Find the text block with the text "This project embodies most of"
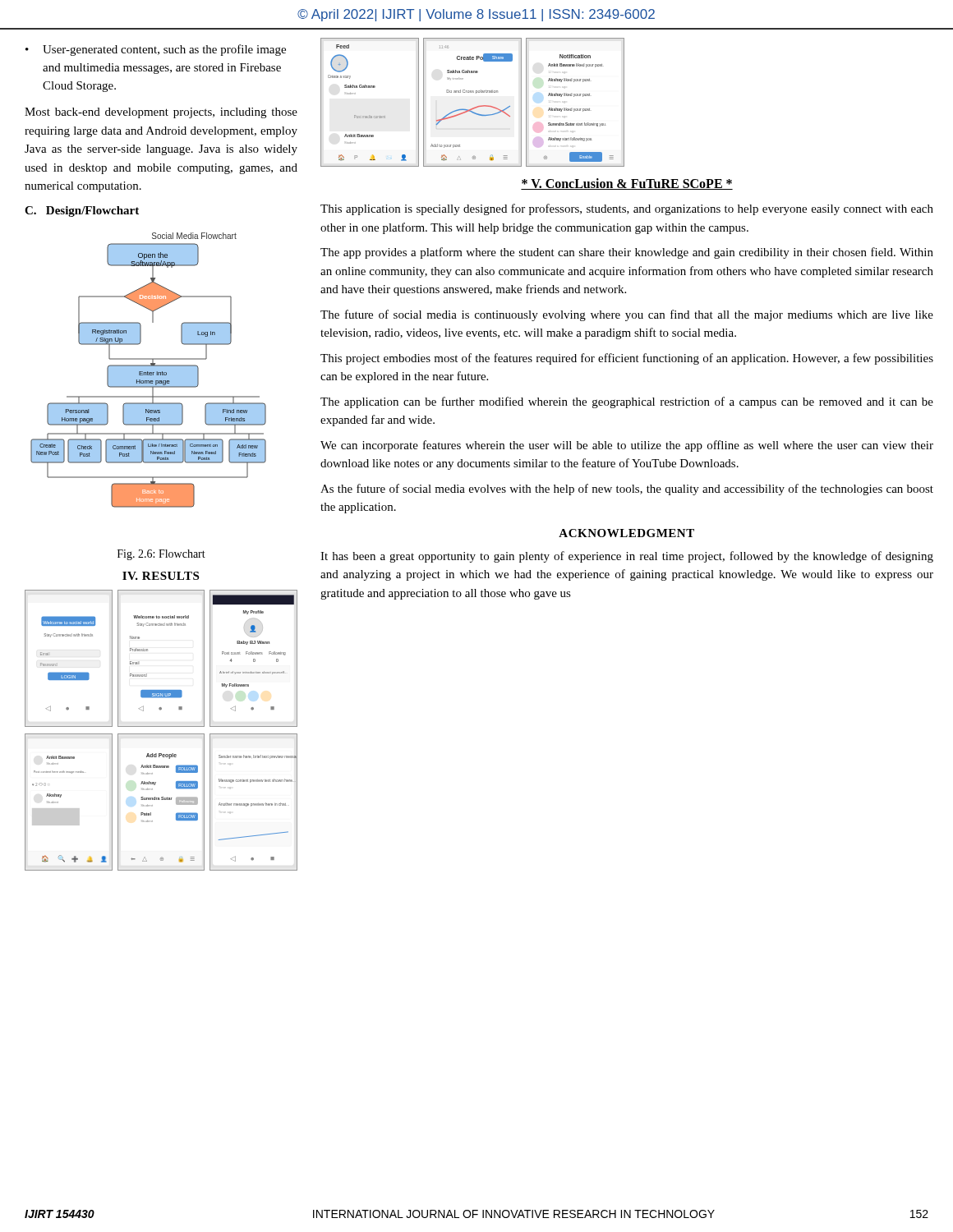Image resolution: width=953 pixels, height=1232 pixels. point(627,367)
